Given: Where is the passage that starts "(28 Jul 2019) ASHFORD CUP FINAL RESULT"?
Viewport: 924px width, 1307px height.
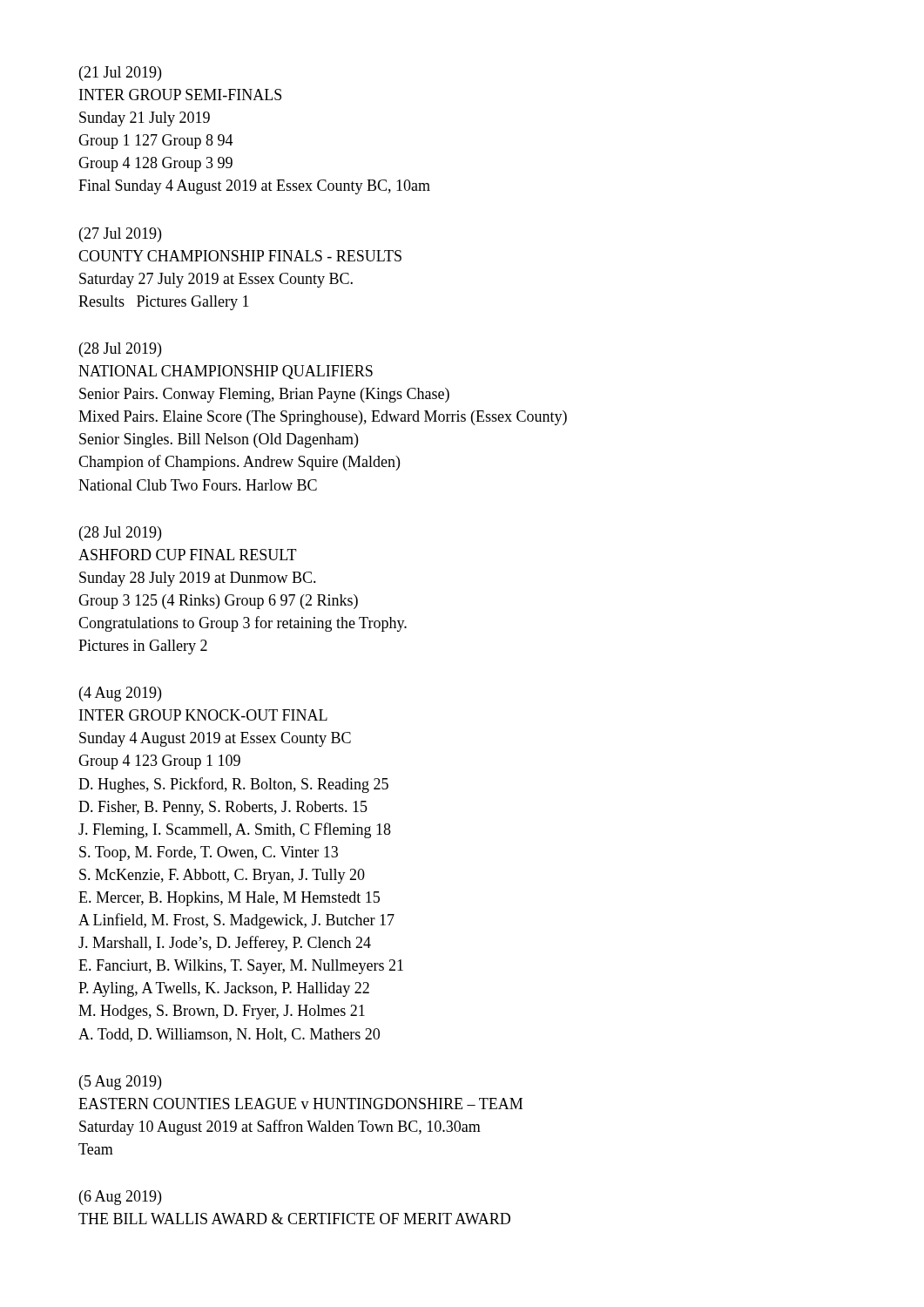Looking at the screenshot, I should 120,534.
